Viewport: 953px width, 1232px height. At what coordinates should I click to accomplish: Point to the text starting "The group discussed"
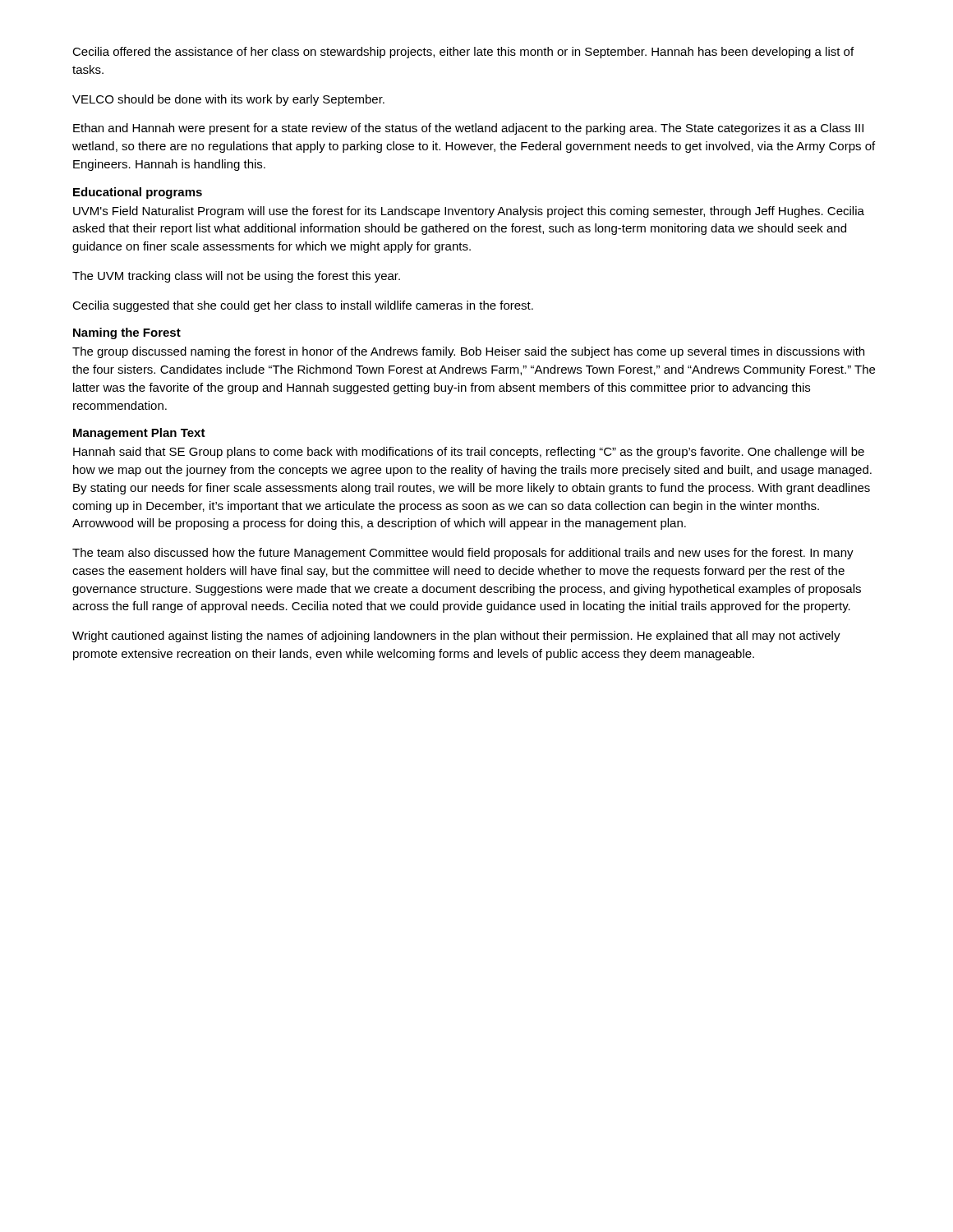[x=474, y=378]
